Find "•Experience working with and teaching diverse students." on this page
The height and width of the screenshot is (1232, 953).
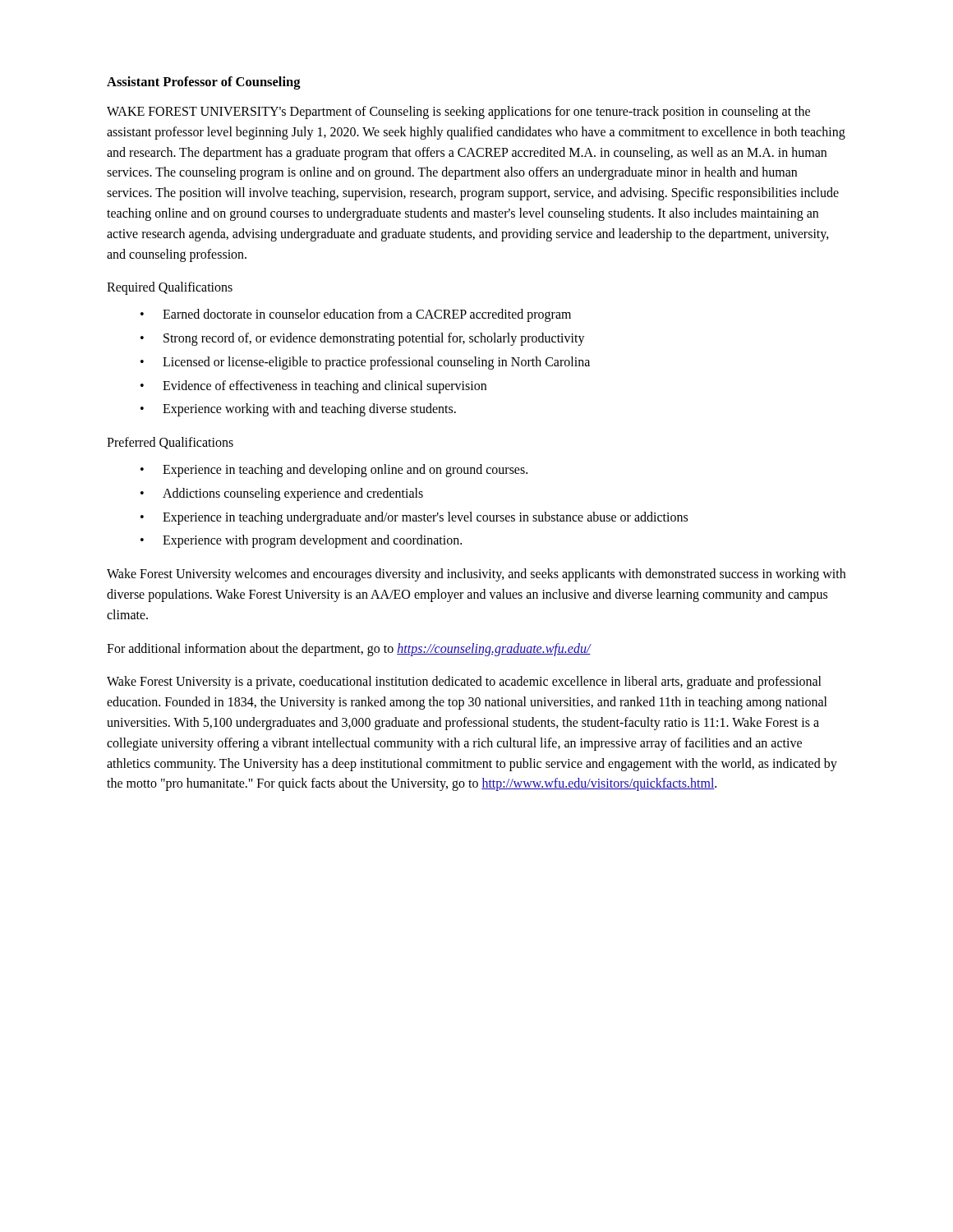tap(298, 410)
